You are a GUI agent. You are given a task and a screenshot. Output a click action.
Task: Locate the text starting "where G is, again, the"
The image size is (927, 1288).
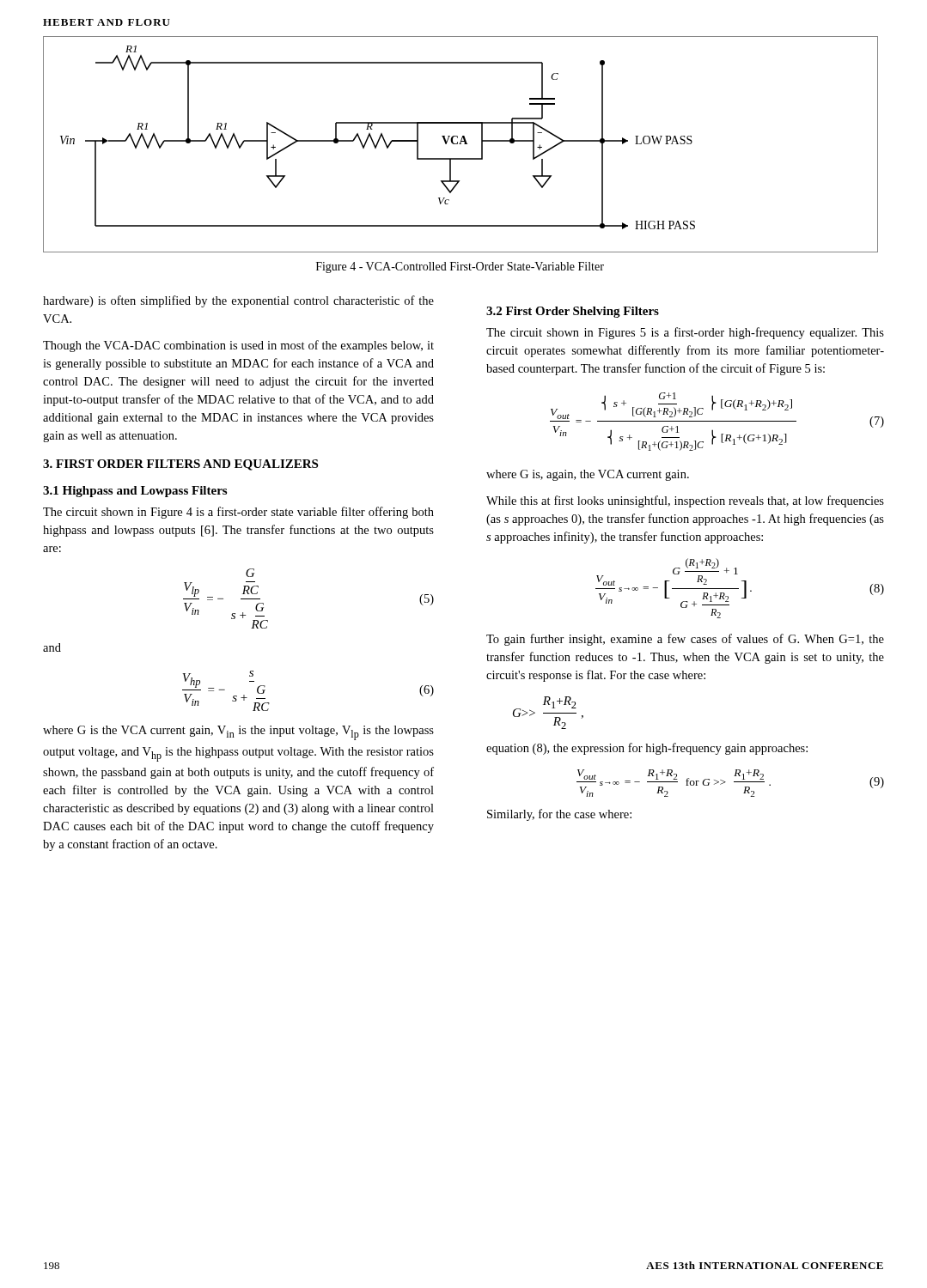(x=588, y=474)
